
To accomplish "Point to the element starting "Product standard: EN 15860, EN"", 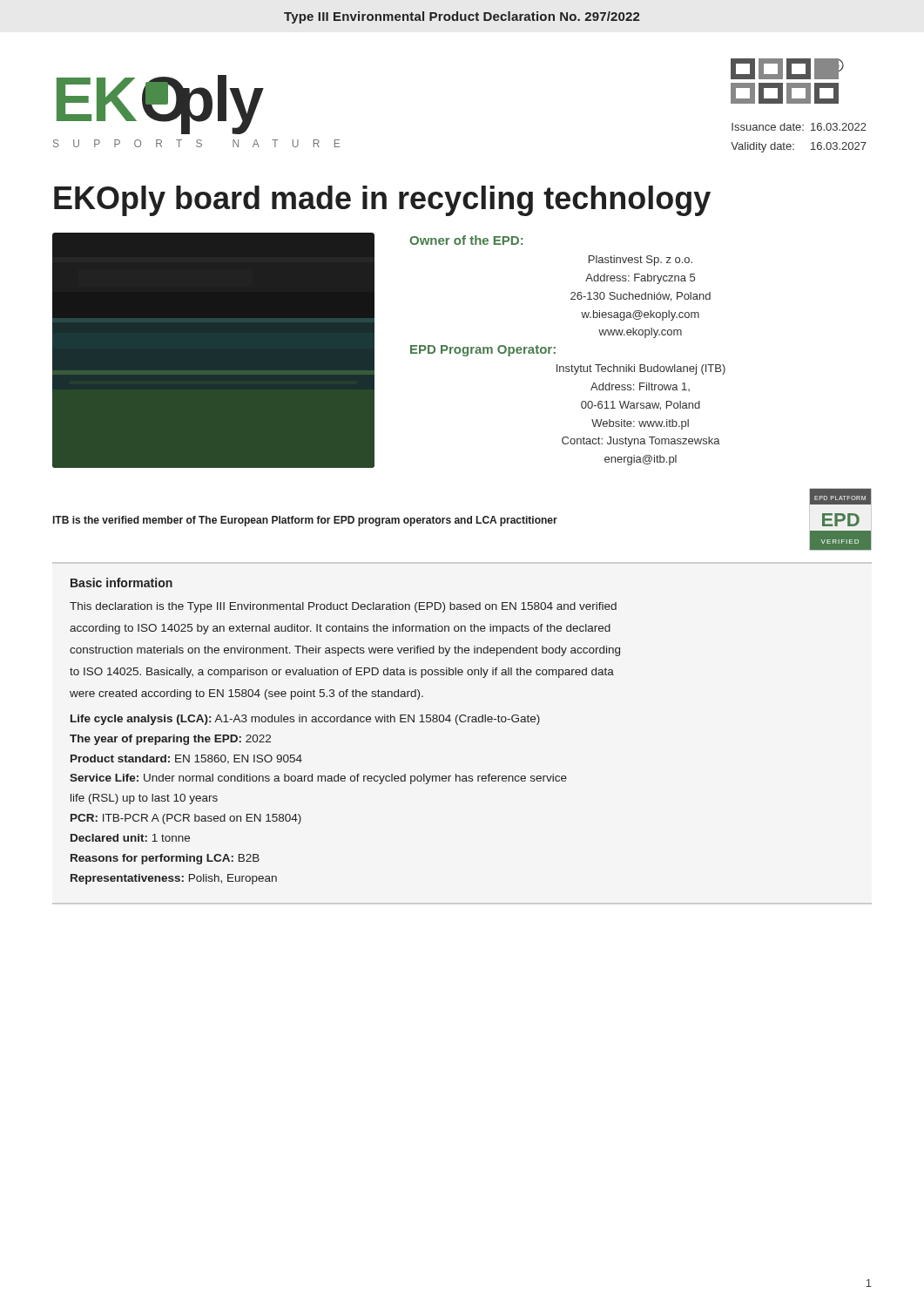I will 186,758.
